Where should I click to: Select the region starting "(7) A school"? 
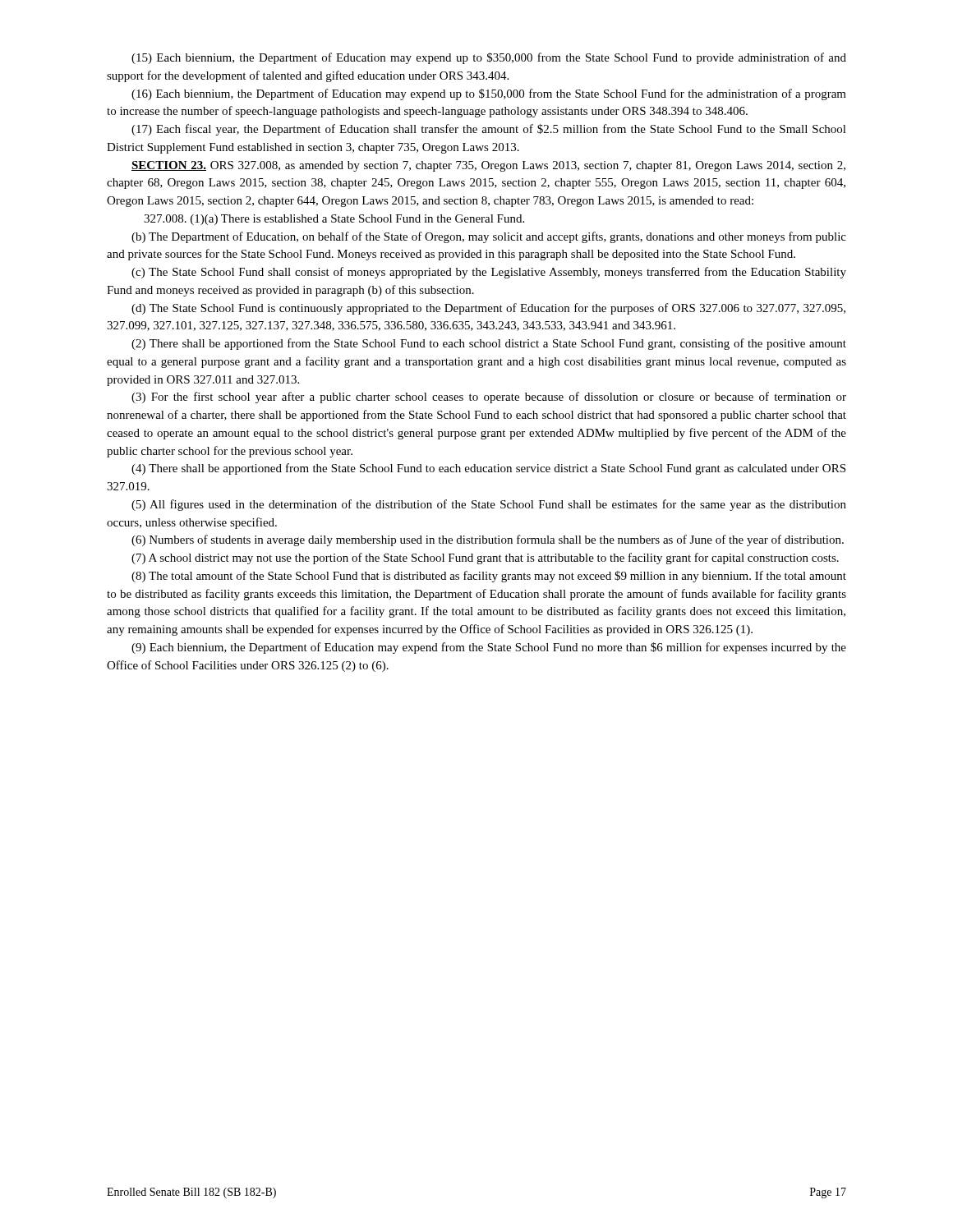(476, 558)
